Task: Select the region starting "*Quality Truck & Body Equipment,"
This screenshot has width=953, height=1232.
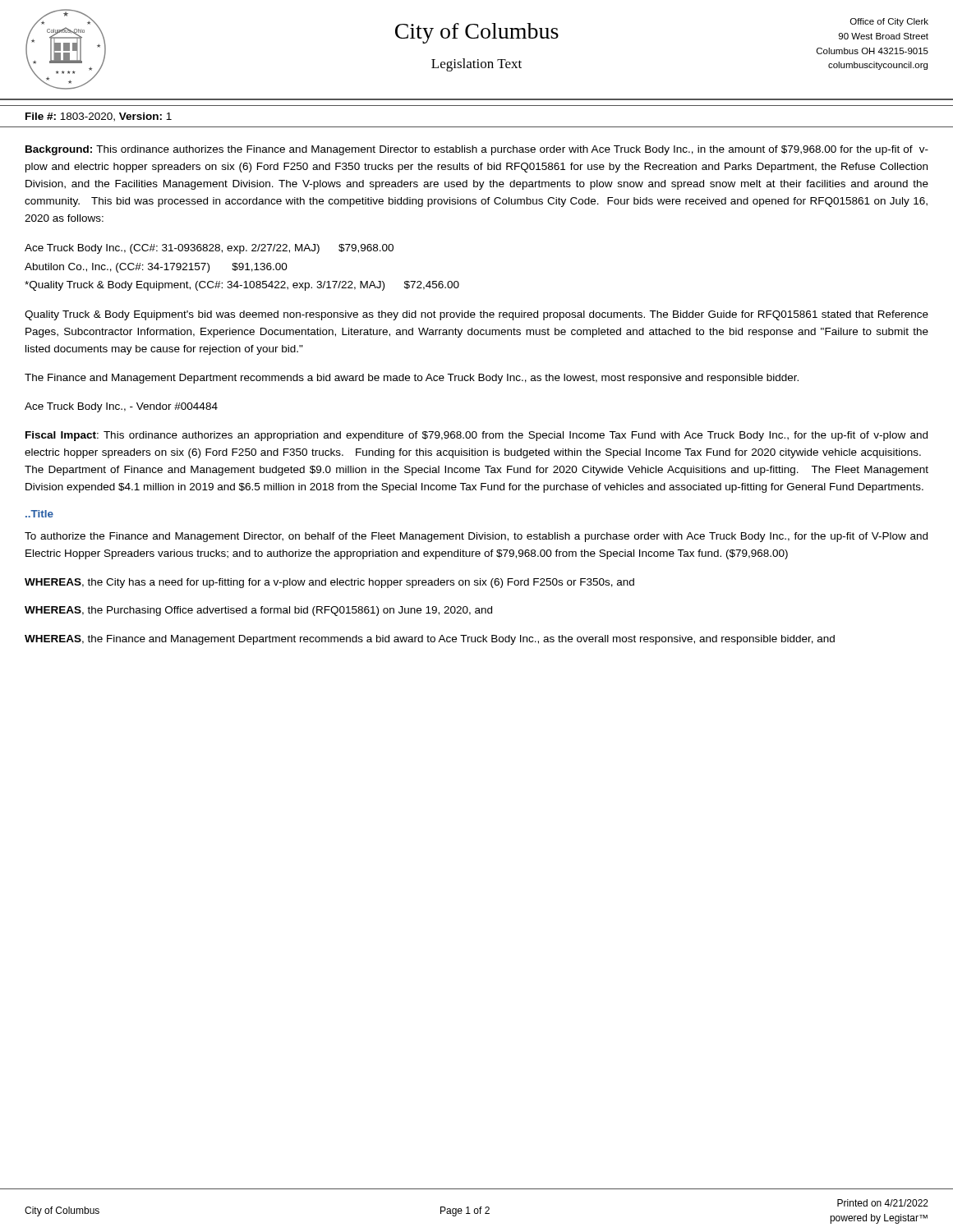Action: tap(242, 285)
